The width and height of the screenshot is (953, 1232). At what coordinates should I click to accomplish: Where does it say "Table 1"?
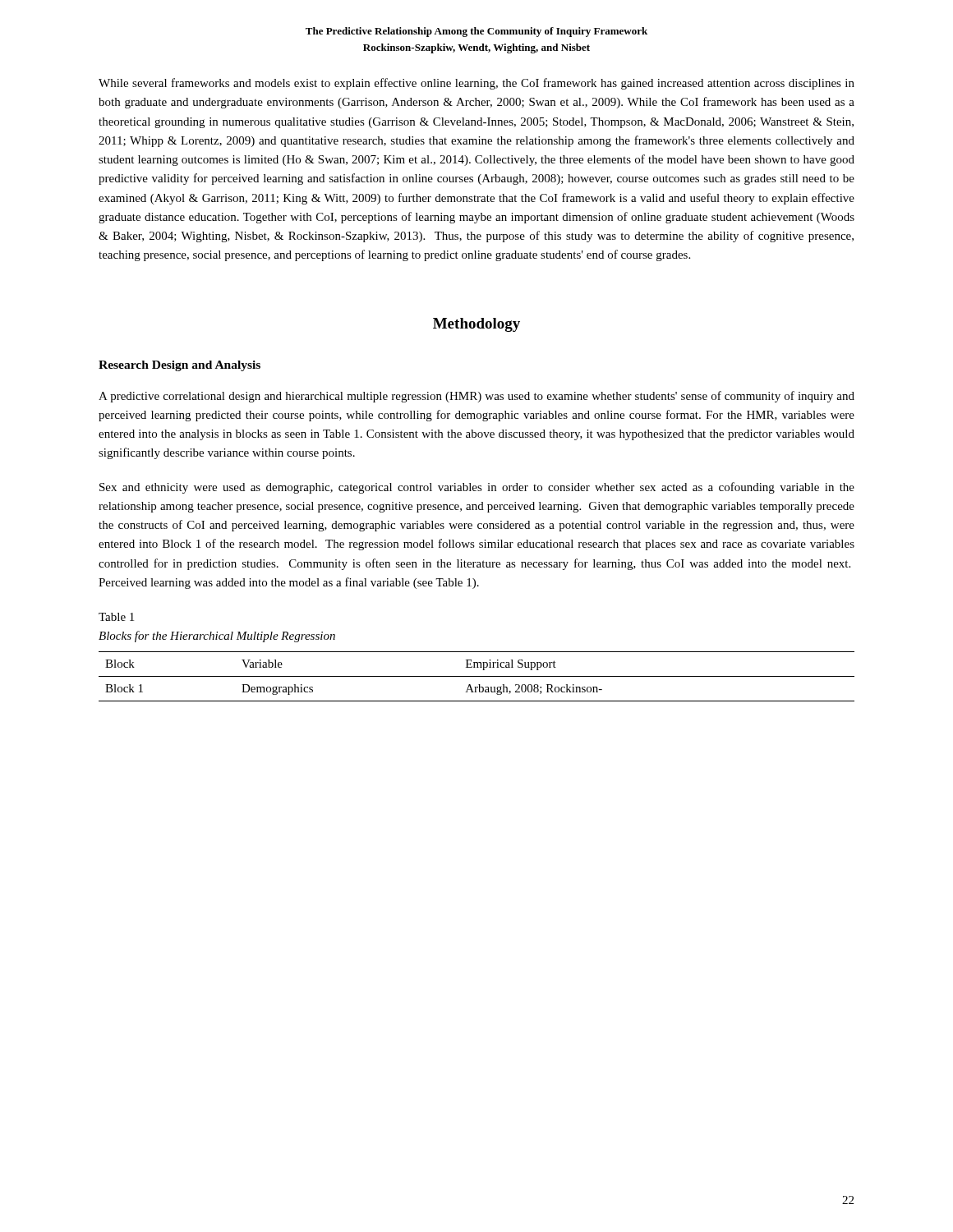(117, 617)
